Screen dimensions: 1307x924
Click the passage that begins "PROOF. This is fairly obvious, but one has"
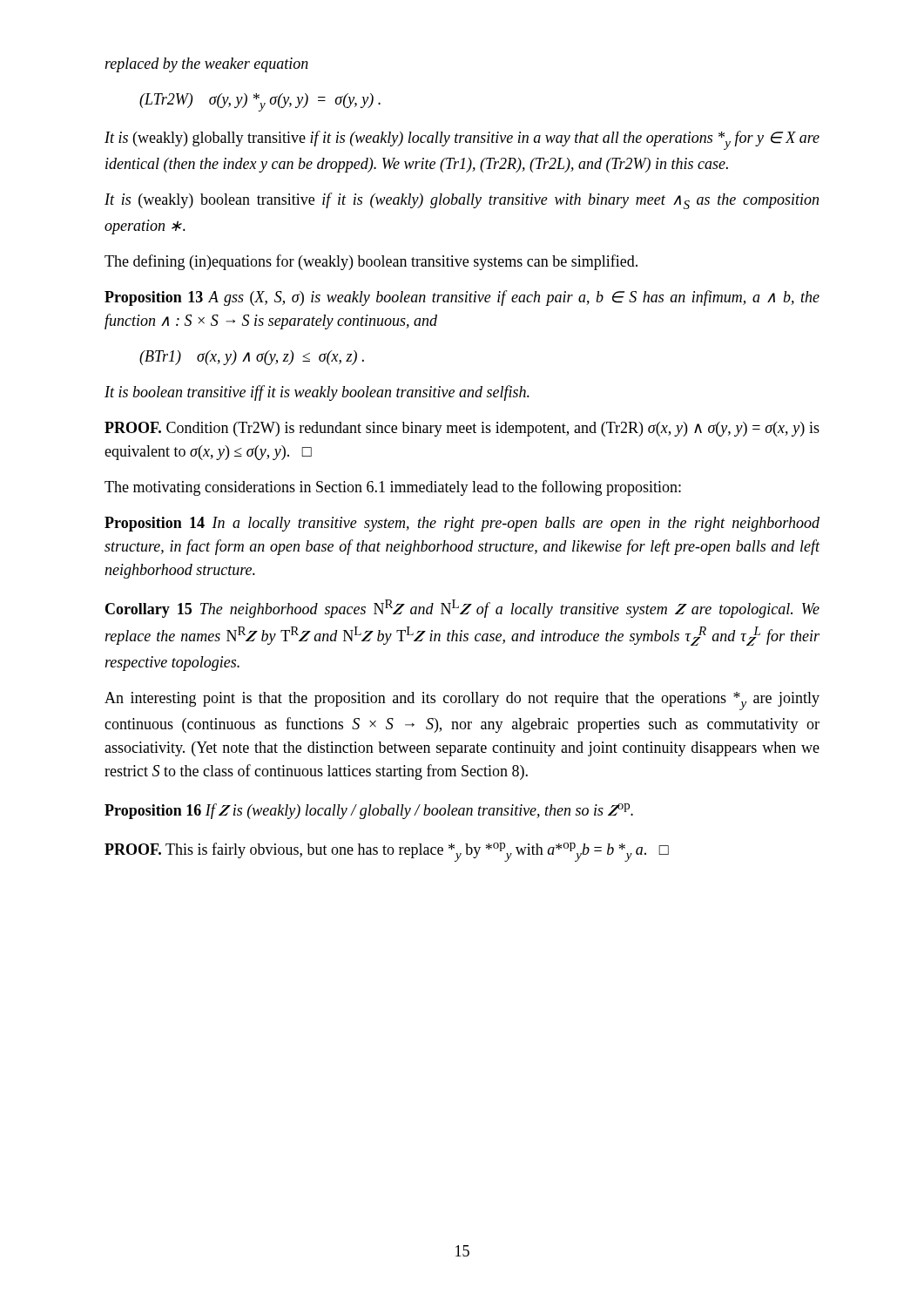coord(387,850)
